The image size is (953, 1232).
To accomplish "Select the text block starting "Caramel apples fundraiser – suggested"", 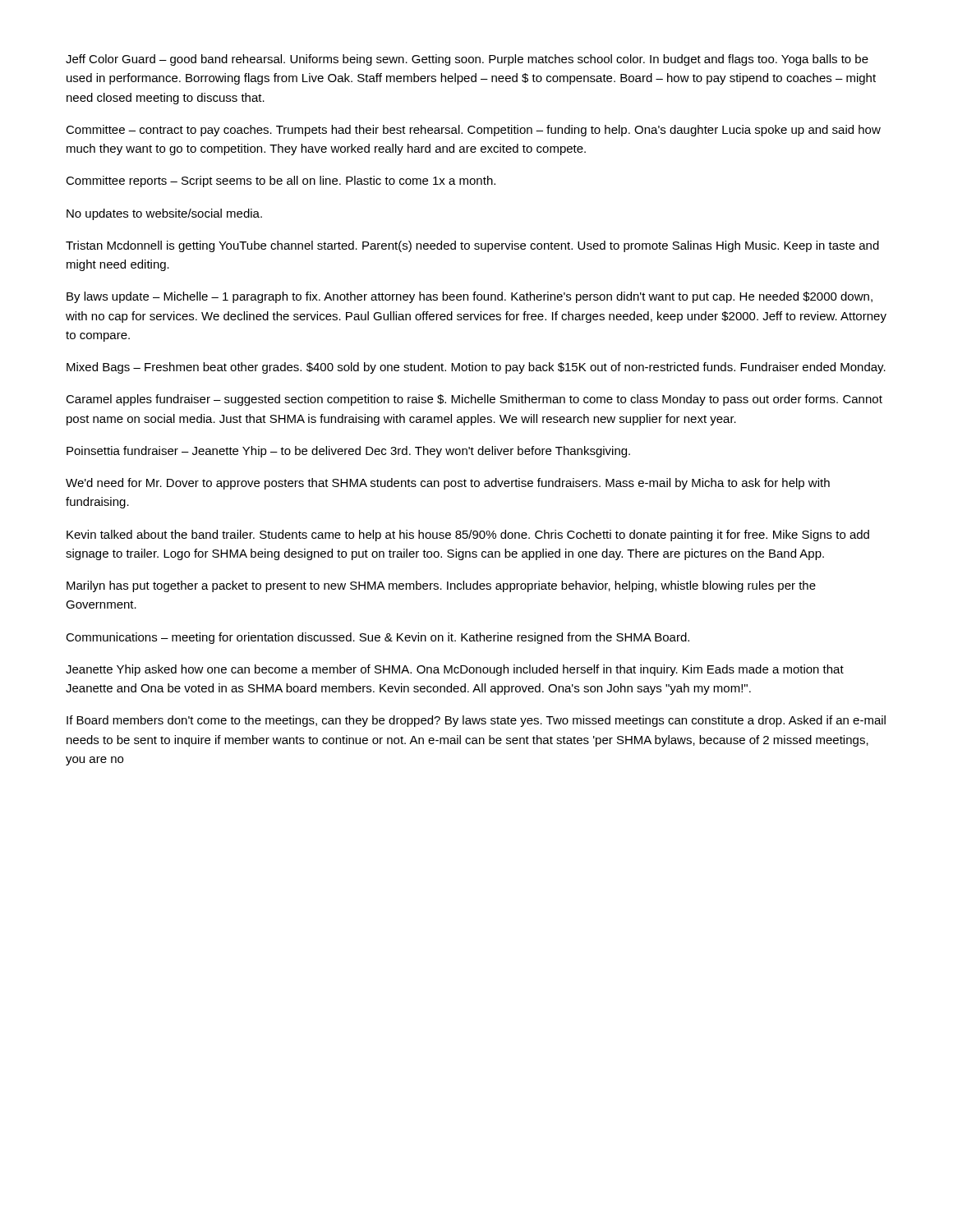I will pos(474,409).
